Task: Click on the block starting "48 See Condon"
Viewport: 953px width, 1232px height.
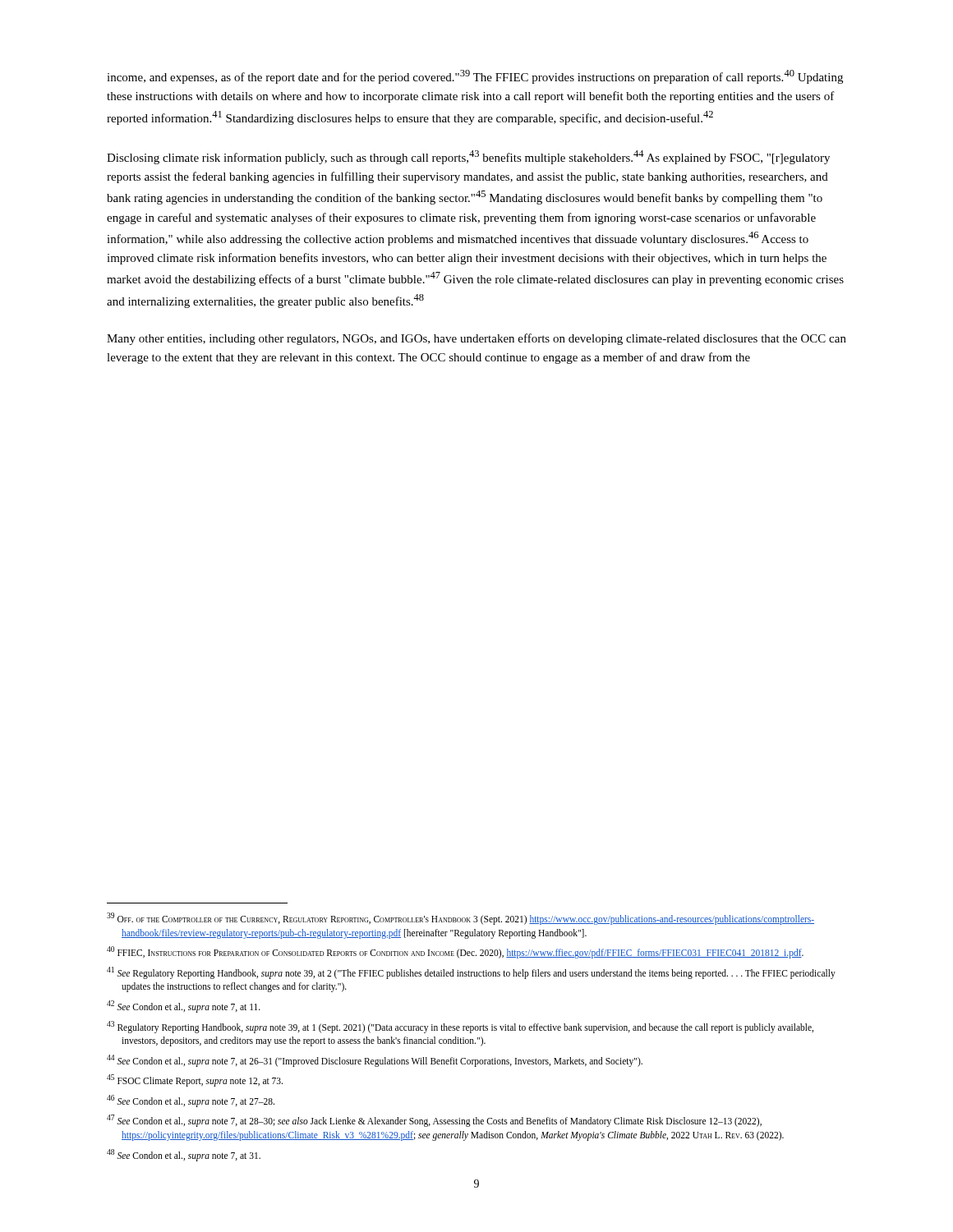Action: click(184, 1154)
